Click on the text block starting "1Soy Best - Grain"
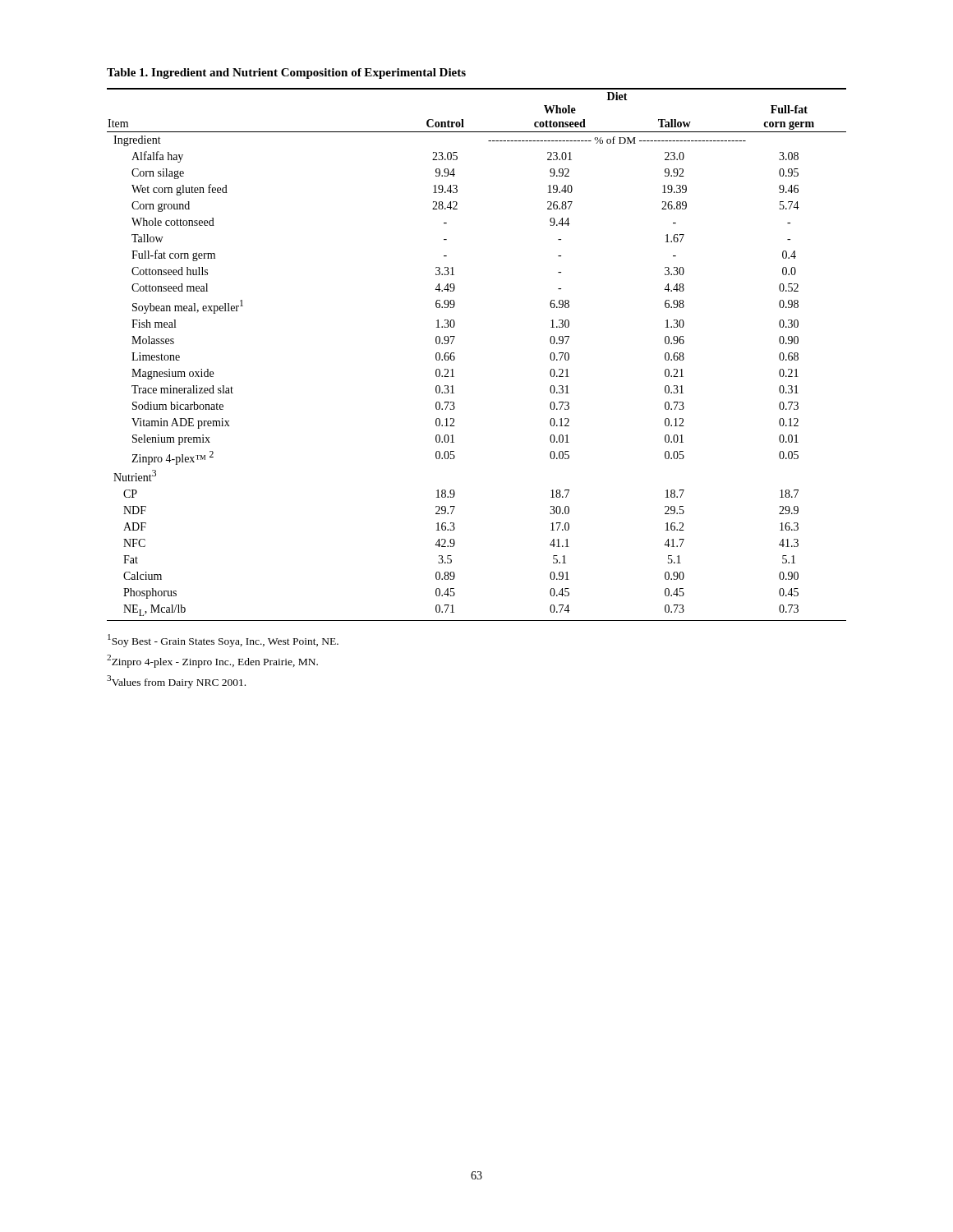This screenshot has width=953, height=1232. [223, 639]
